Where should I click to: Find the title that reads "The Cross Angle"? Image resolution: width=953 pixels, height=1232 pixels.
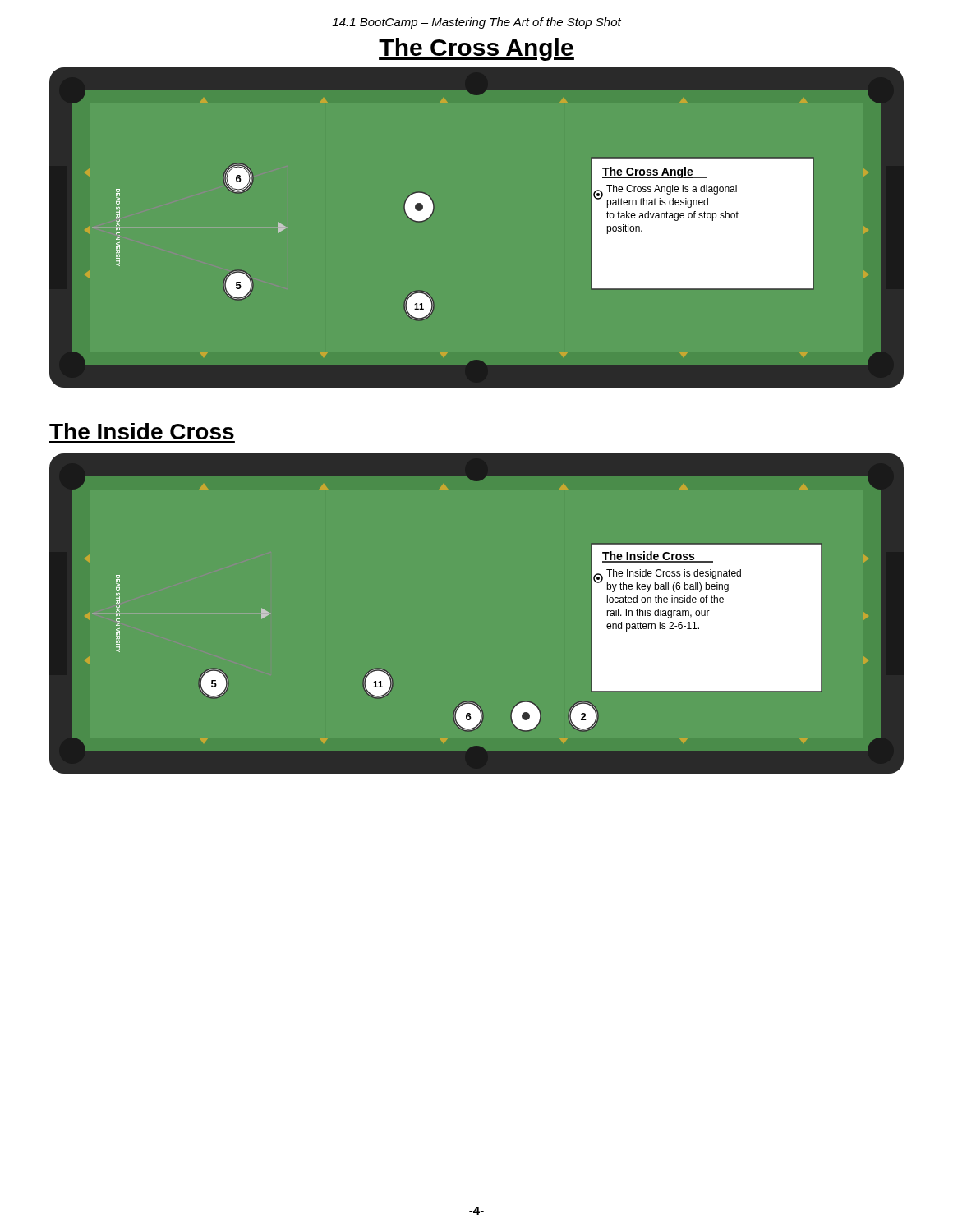click(476, 47)
